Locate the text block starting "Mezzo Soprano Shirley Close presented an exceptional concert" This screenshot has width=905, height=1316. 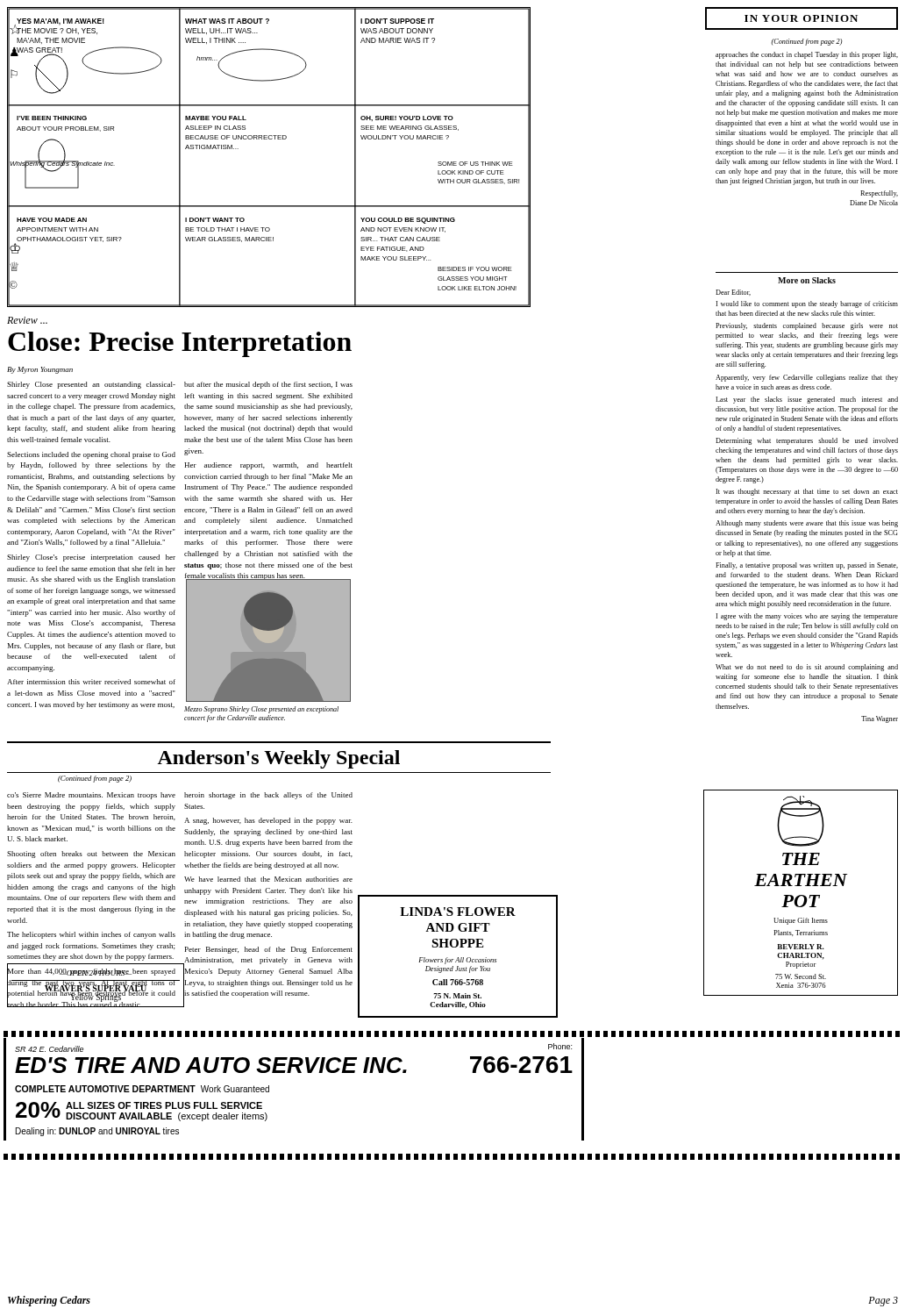(x=261, y=714)
